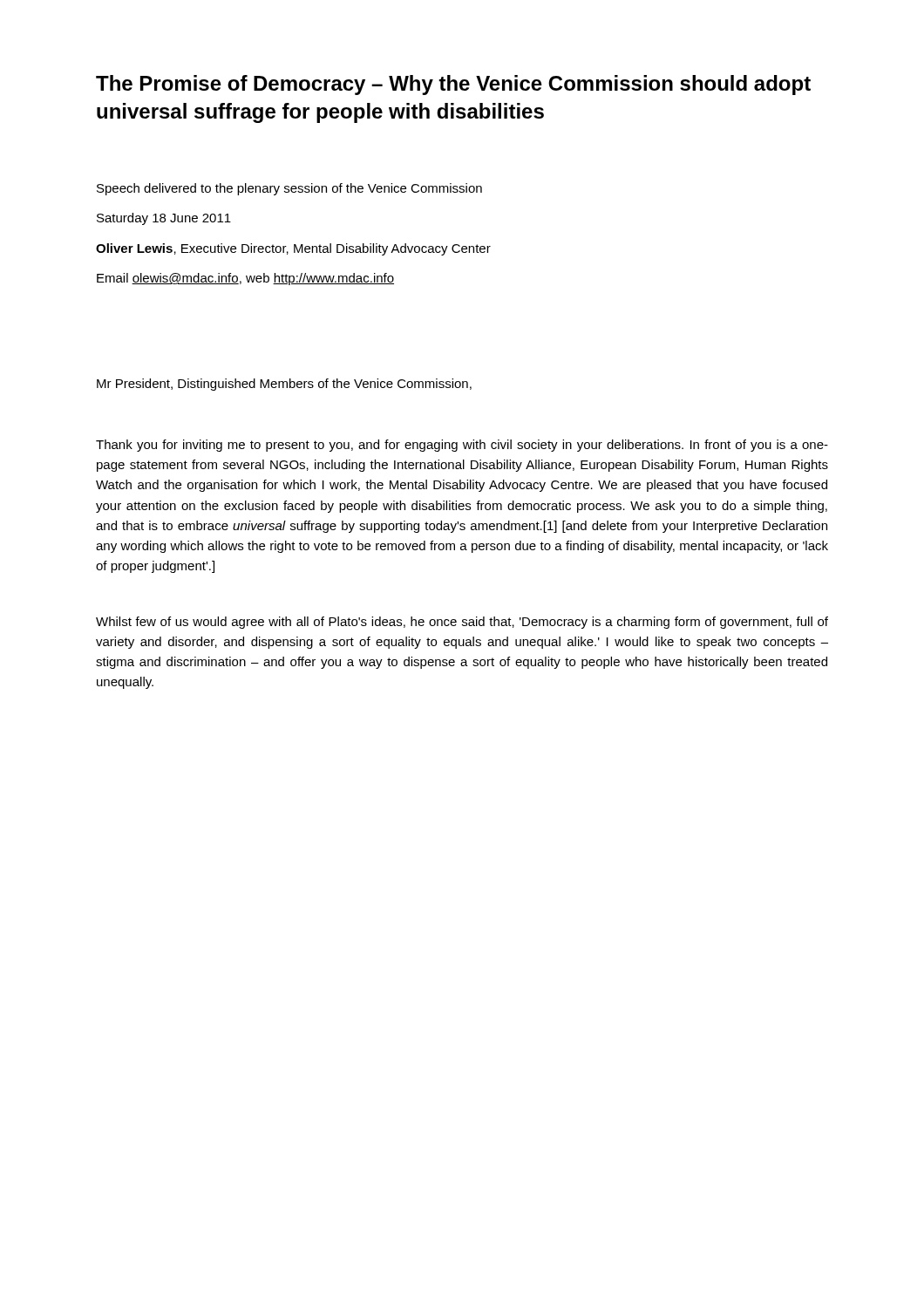Viewport: 924px width, 1308px height.
Task: Find the block on this page that starts "Thank you for"
Action: (x=462, y=505)
